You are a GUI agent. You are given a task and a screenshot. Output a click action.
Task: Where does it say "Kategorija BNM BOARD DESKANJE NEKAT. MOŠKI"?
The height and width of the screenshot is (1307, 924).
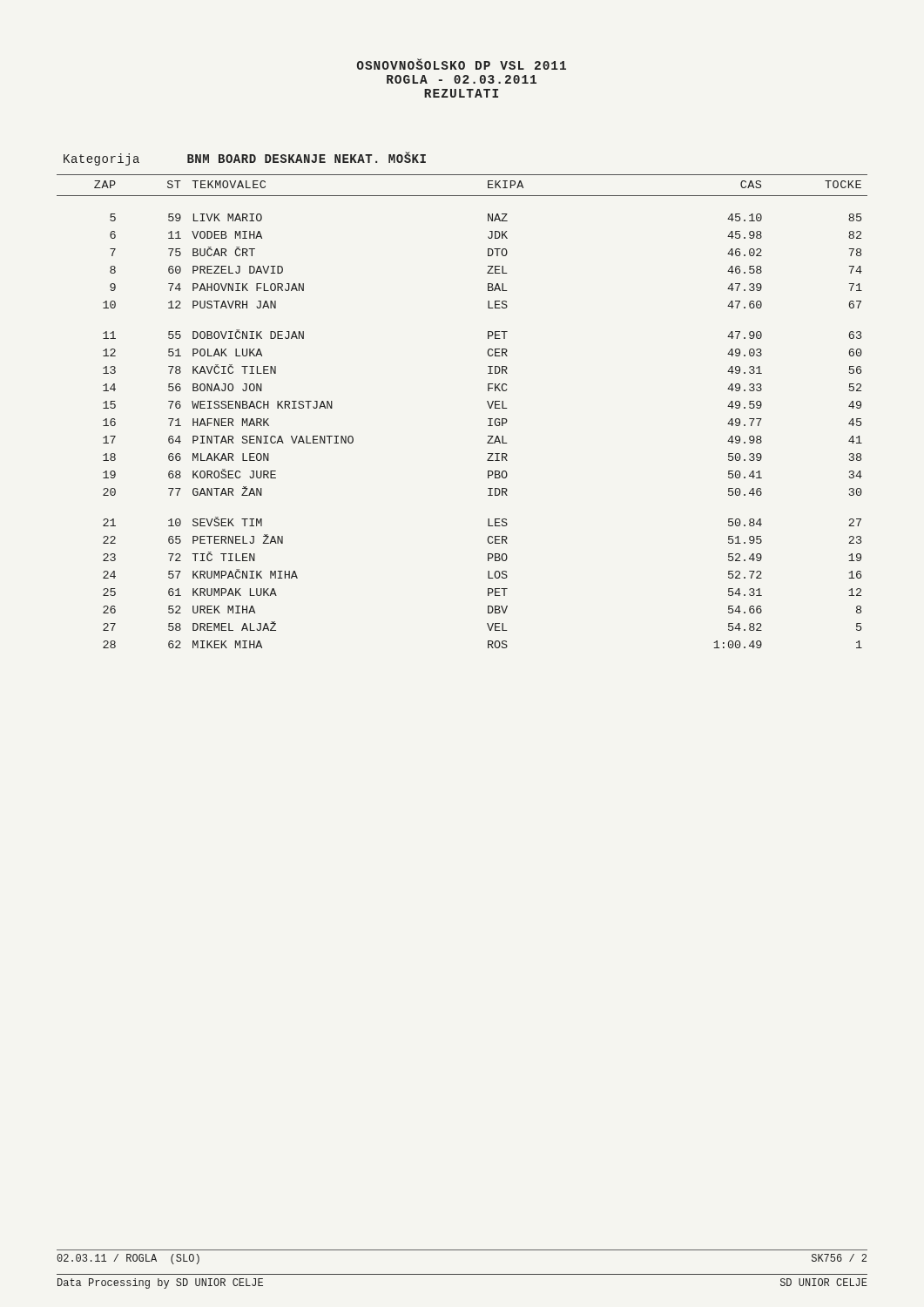(245, 159)
